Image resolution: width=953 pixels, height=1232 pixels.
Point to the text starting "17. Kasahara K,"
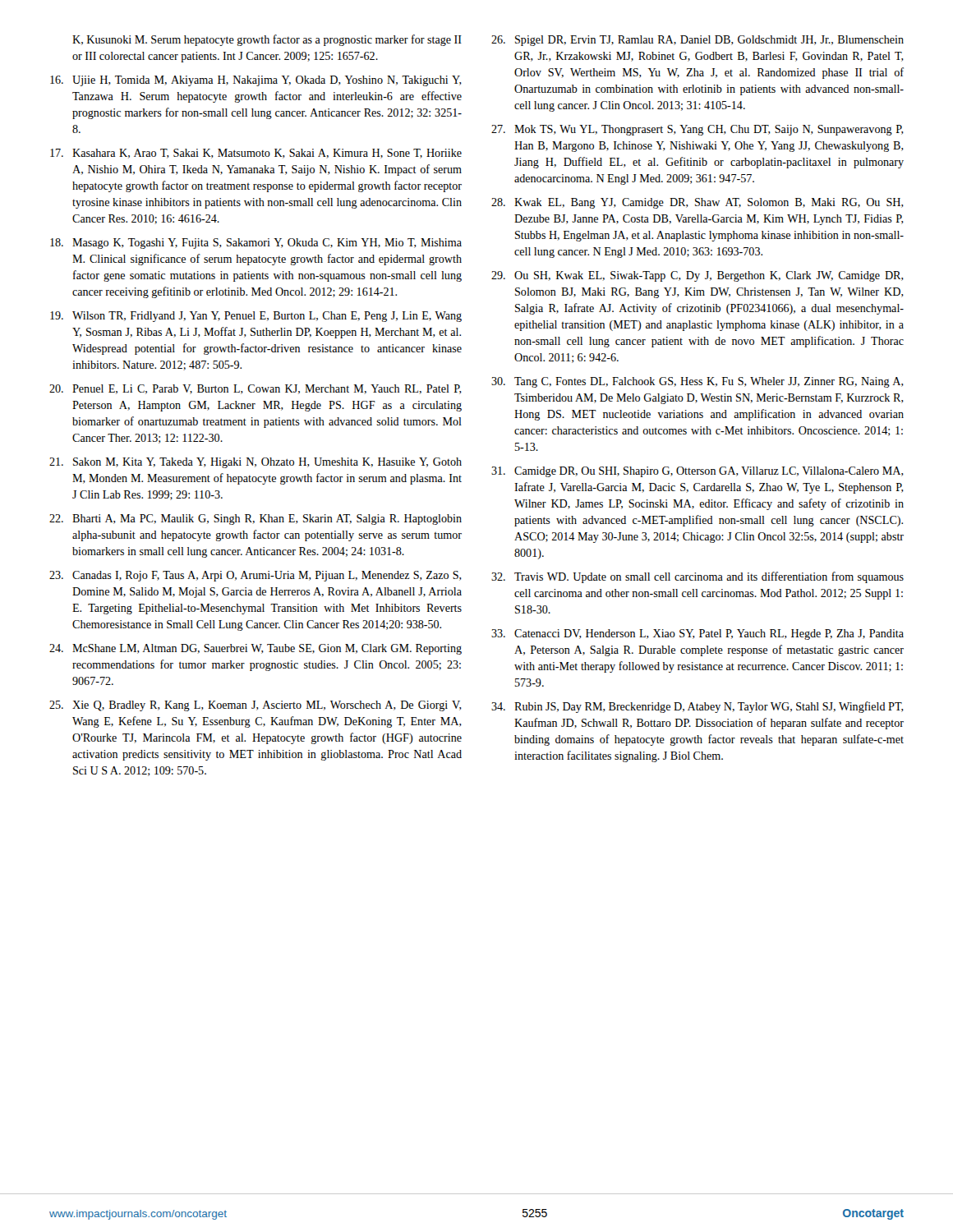(x=255, y=186)
